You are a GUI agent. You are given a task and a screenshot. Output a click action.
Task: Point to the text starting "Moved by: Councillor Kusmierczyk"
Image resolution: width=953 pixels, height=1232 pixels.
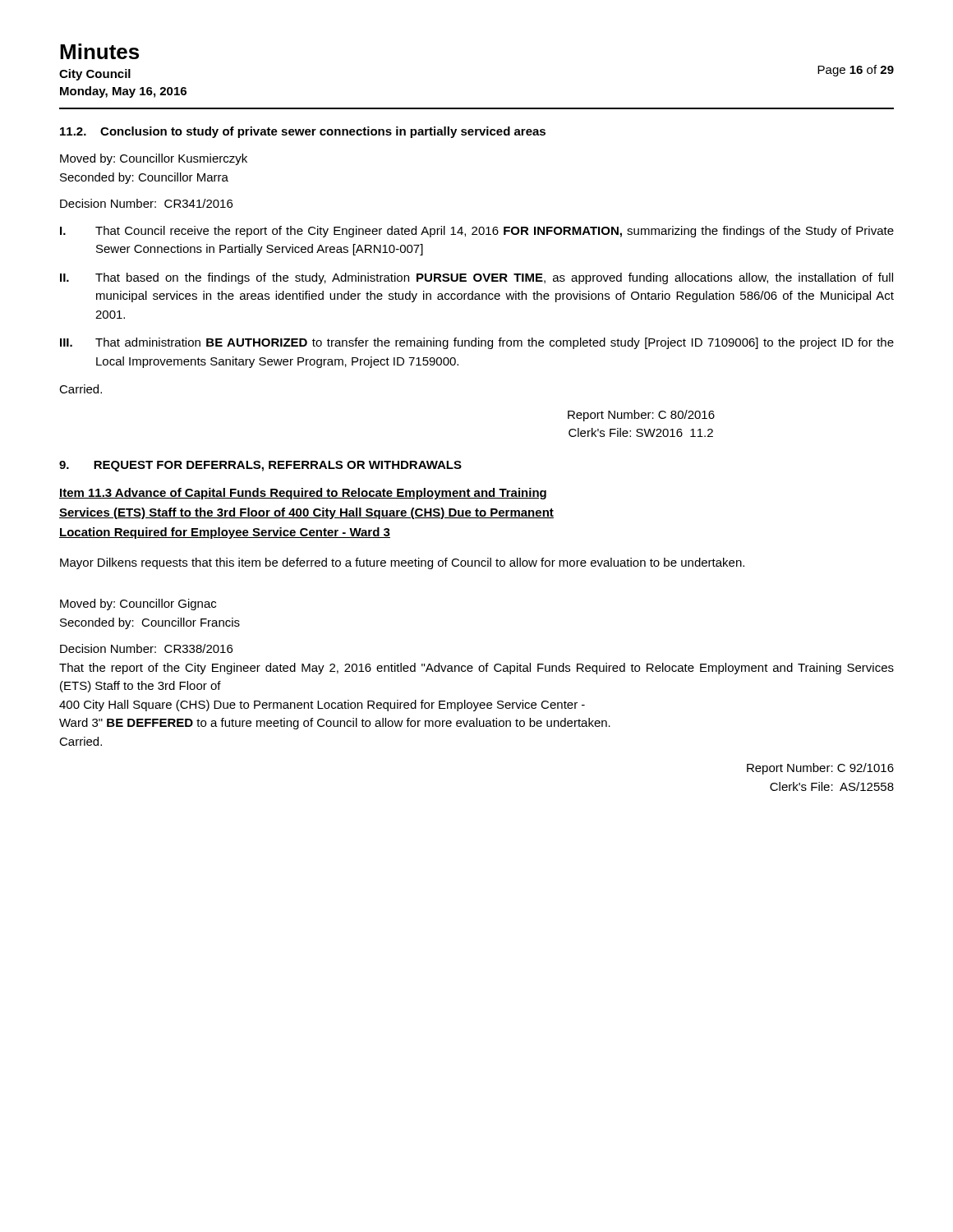153,167
